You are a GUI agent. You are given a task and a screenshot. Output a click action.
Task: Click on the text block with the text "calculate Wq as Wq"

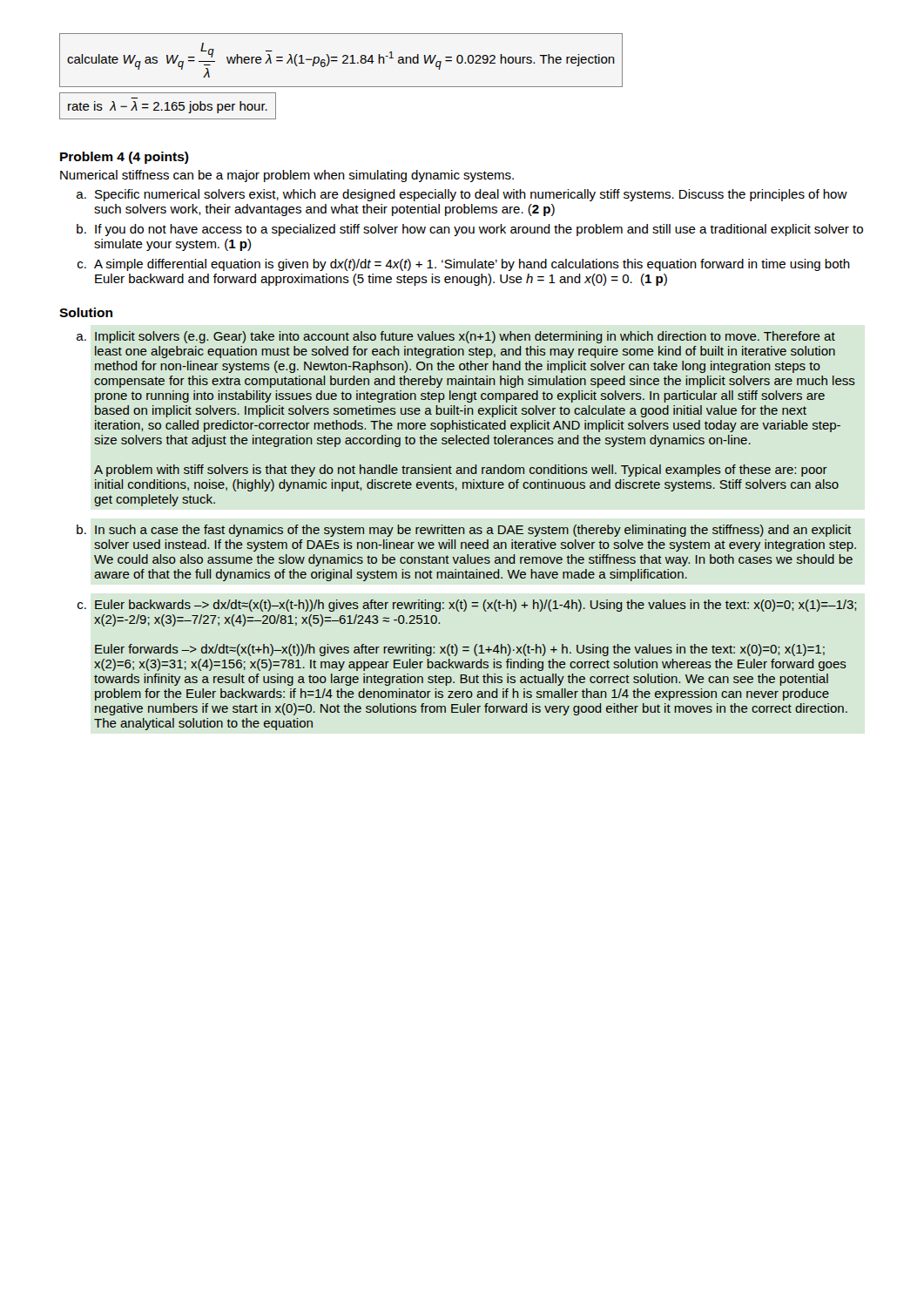click(x=341, y=76)
